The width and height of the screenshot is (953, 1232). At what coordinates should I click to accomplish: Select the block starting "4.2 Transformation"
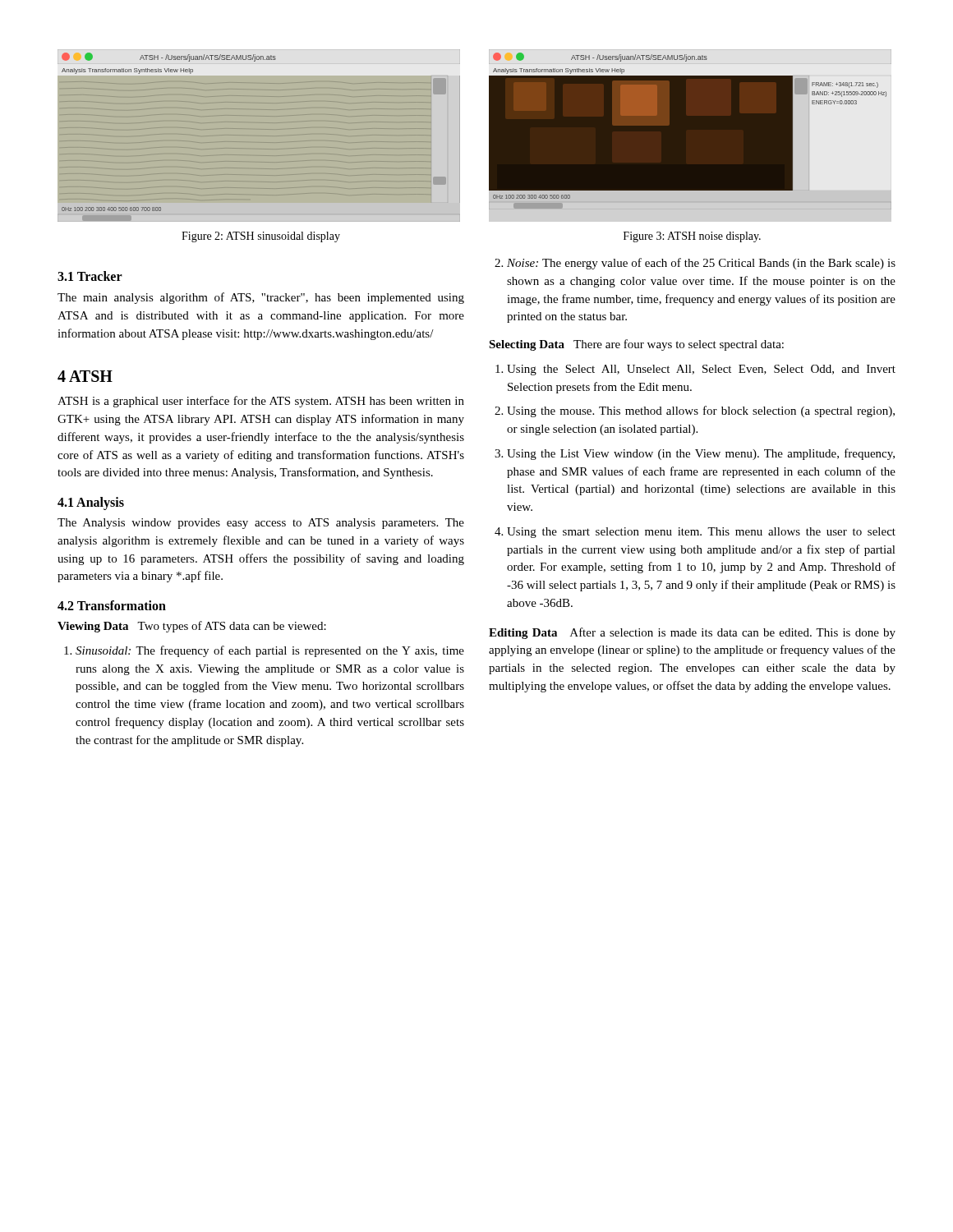pos(112,606)
